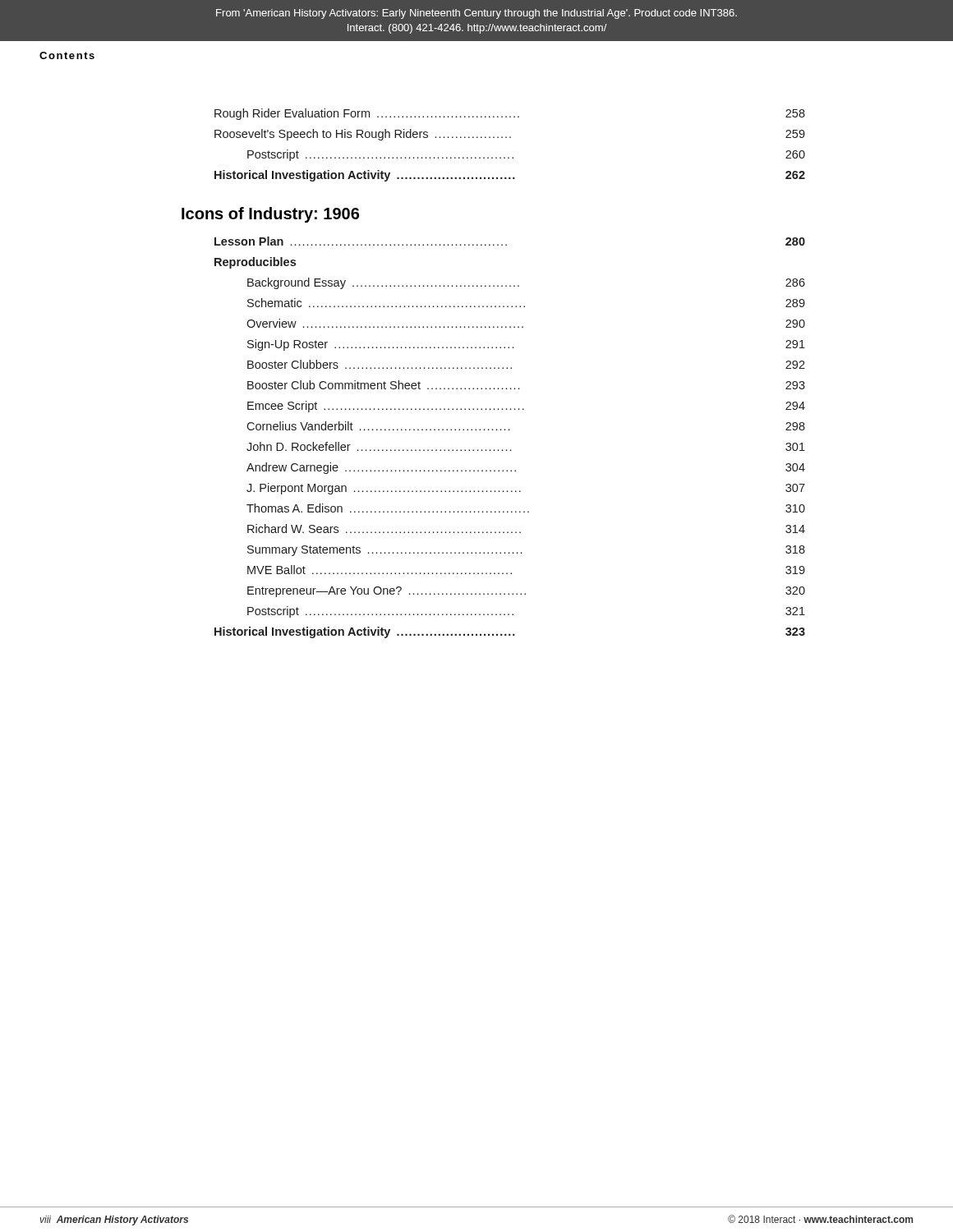Point to the region starting "Background Essay"
The image size is (953, 1232).
point(526,283)
